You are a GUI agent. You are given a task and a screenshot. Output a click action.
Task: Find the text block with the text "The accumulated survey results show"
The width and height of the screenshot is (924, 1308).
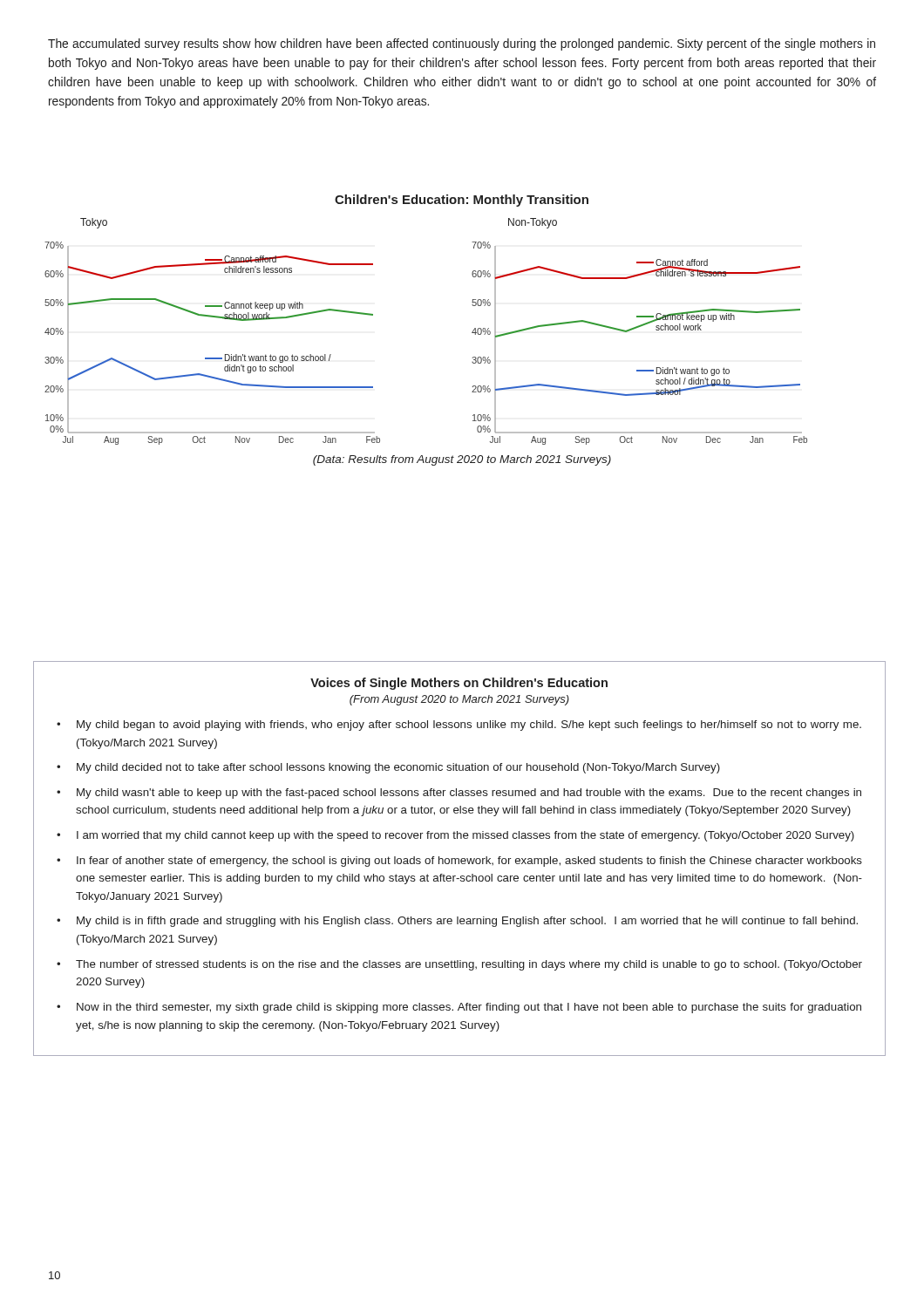tap(462, 73)
